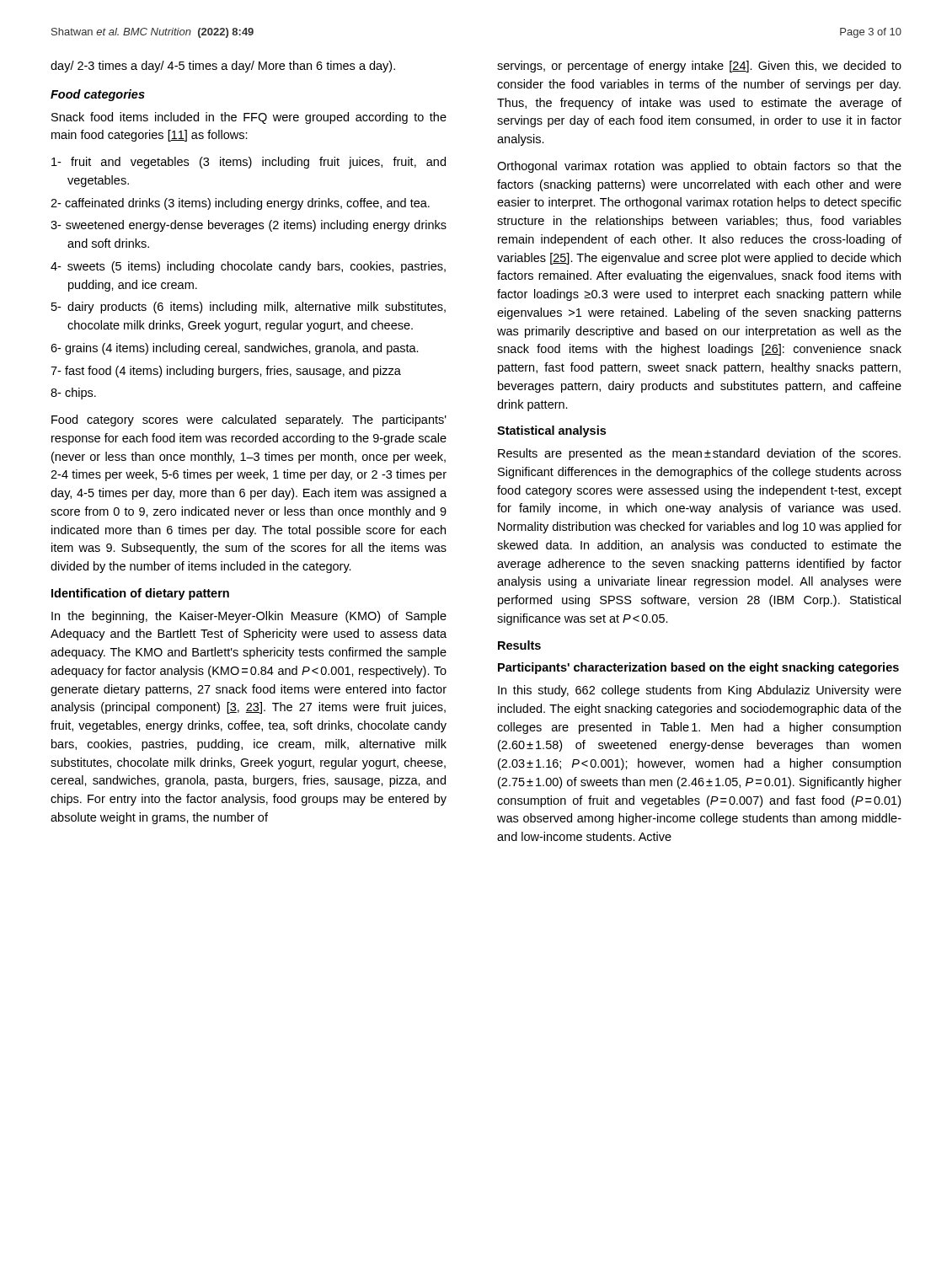Screen dimensions: 1264x952
Task: Navigate to the text block starting "Statistical analysis"
Action: pyautogui.click(x=552, y=431)
